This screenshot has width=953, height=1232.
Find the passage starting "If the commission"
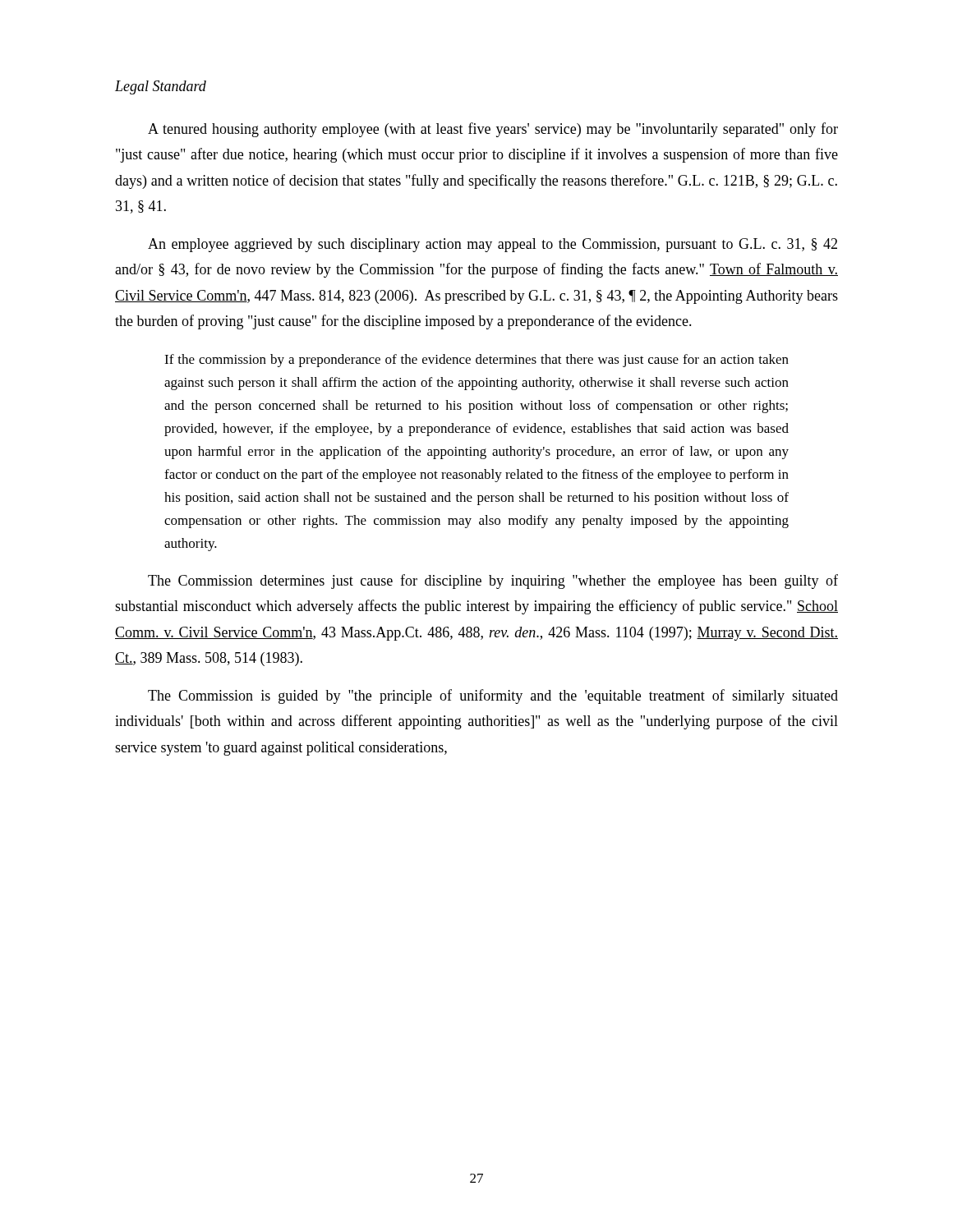click(476, 451)
